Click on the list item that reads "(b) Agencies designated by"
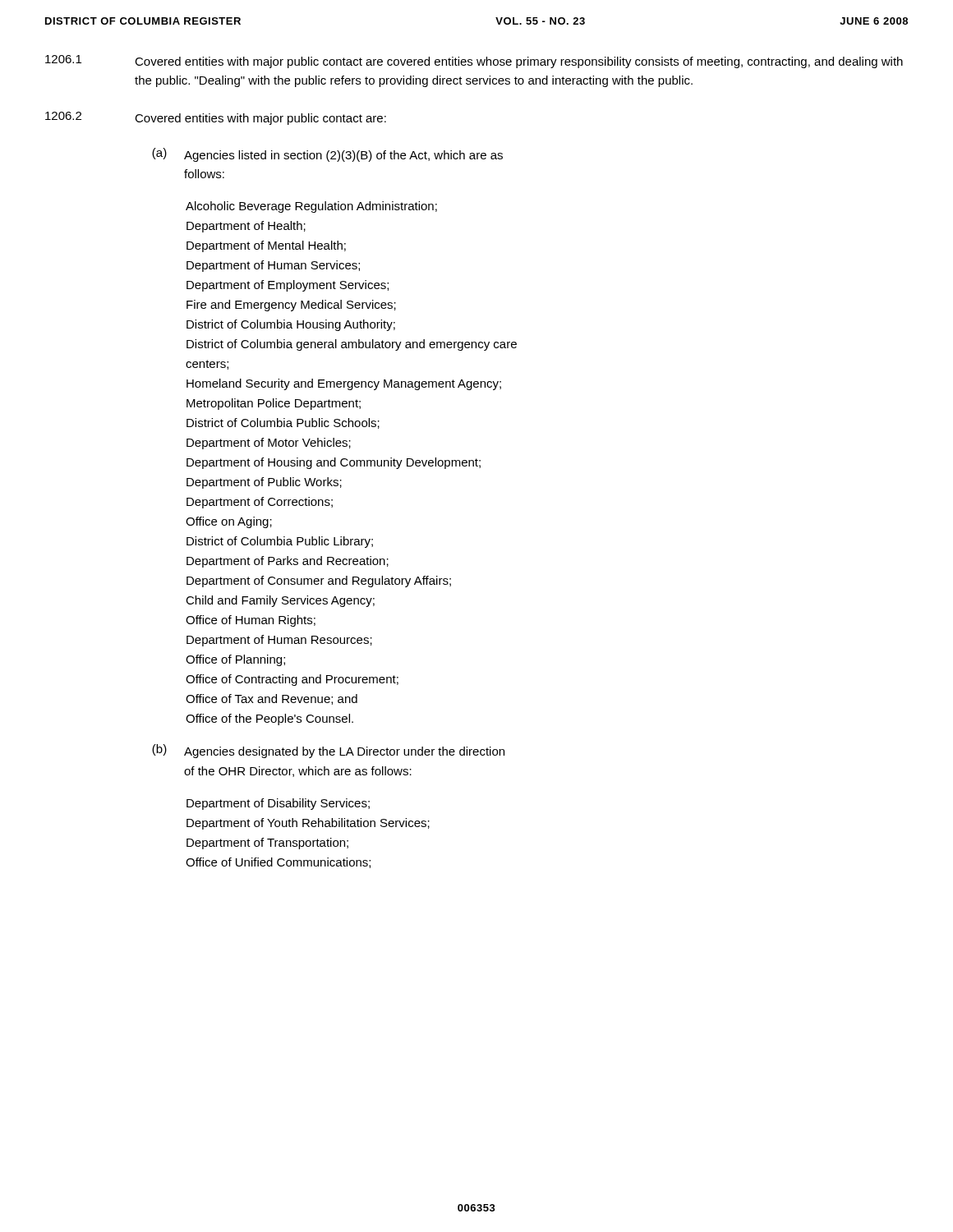 click(x=328, y=751)
